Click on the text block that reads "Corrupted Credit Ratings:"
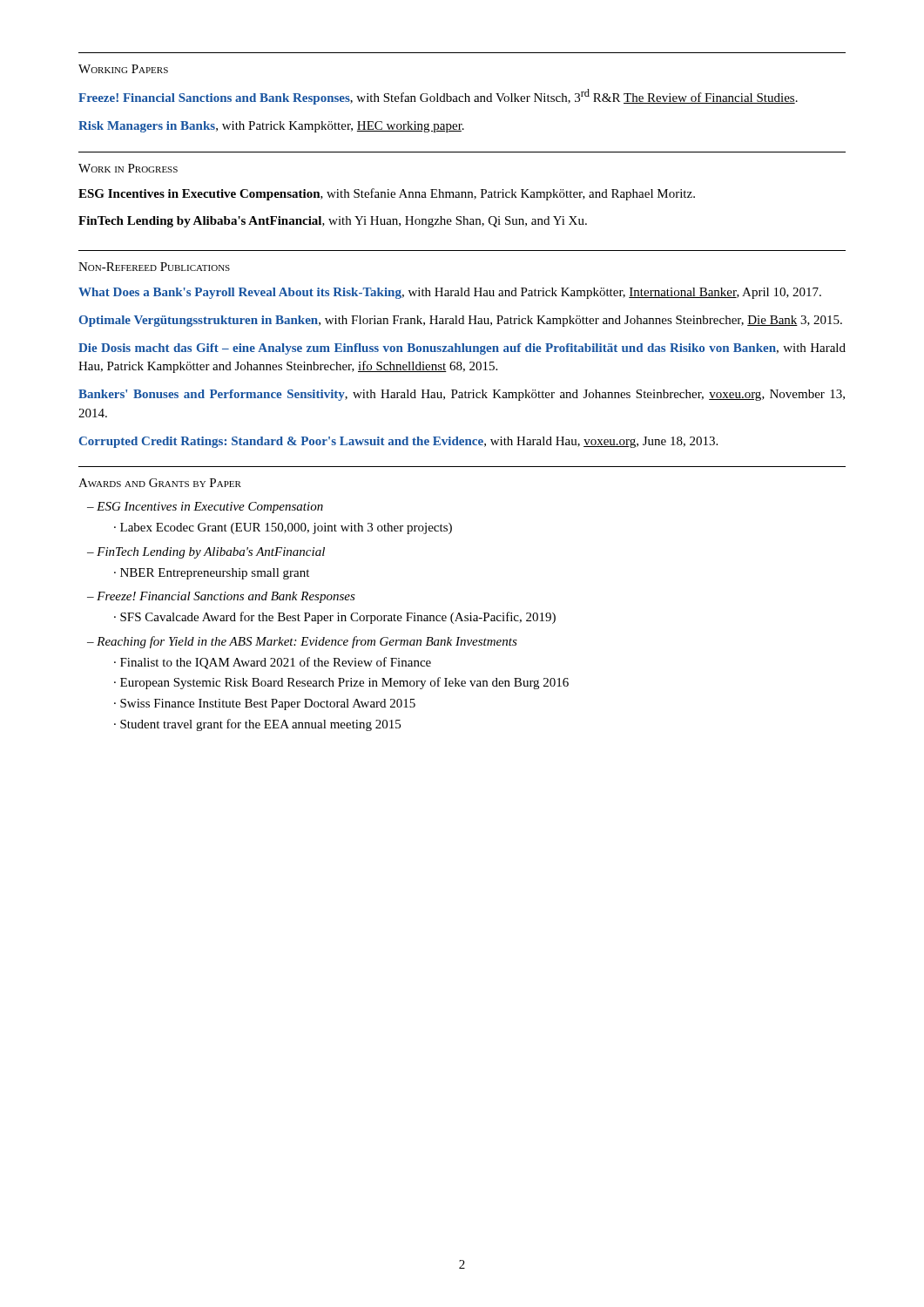This screenshot has height=1307, width=924. (x=399, y=440)
